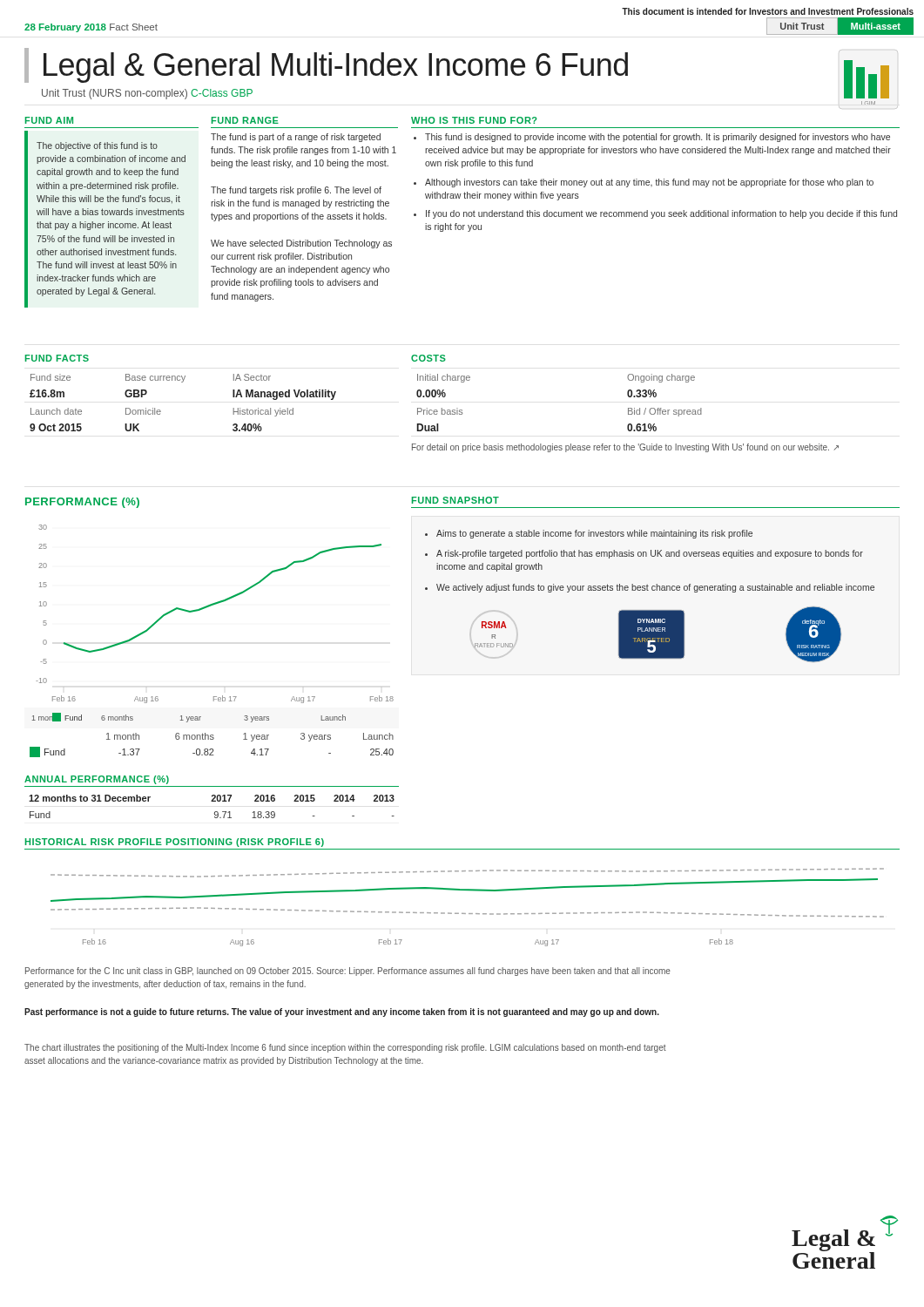Point to the block beginning "We actively adjust funds to give"
Viewport: 924px width, 1307px height.
[656, 587]
